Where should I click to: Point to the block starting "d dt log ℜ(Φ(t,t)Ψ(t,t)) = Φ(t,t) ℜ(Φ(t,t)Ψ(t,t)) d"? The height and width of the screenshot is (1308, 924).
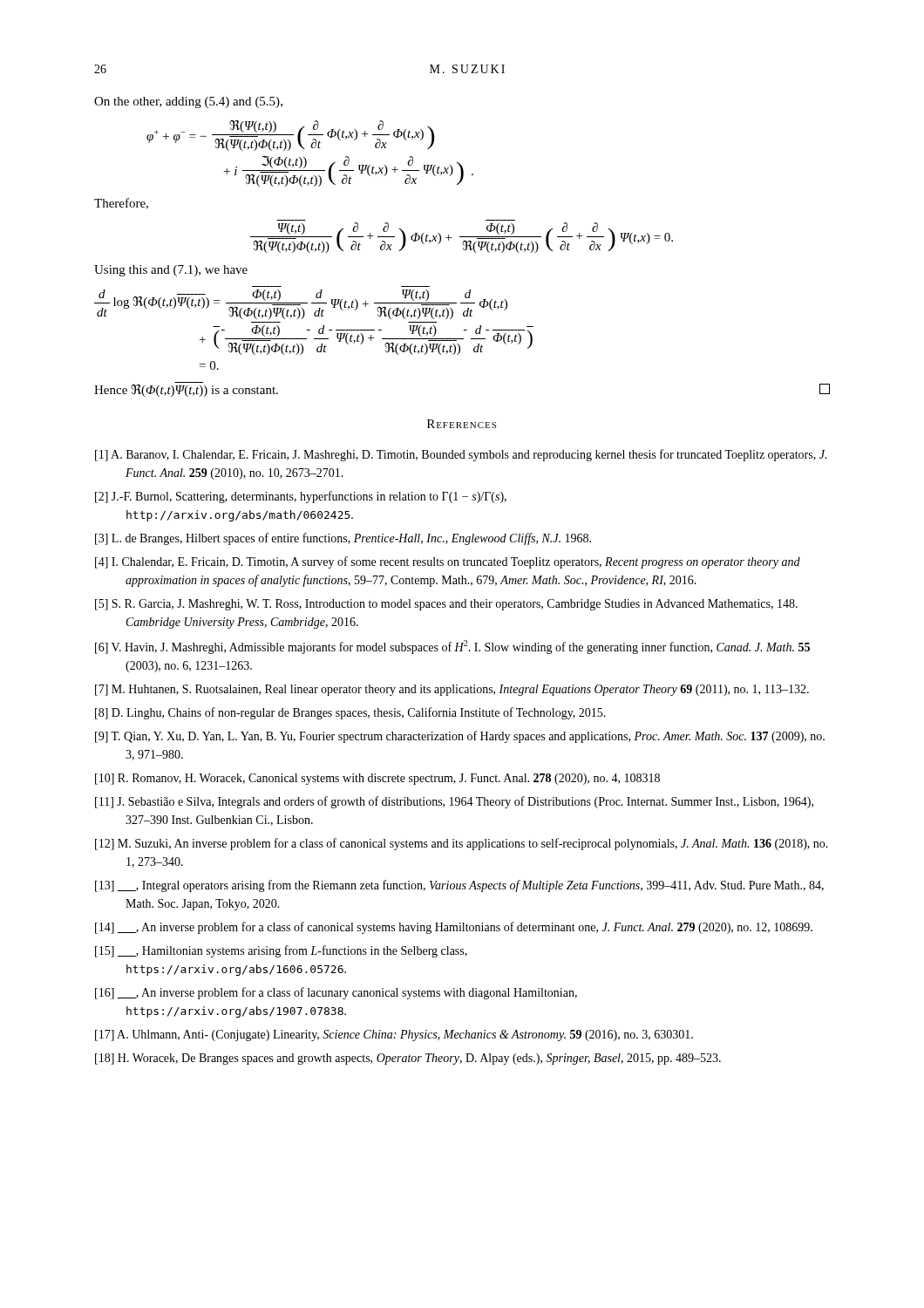tap(462, 330)
